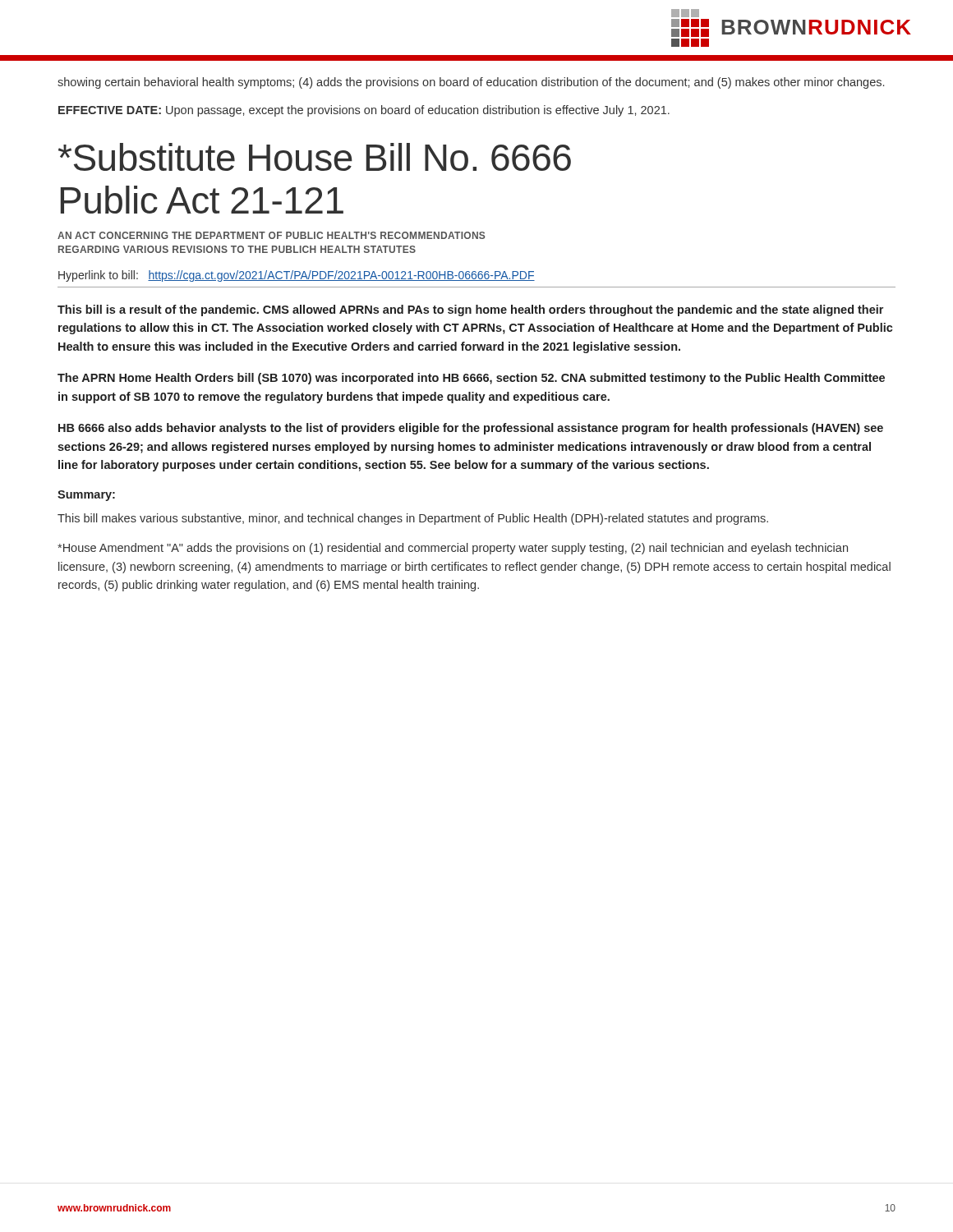The height and width of the screenshot is (1232, 953).
Task: Select the text starting "showing certain behavioral health symptoms; (4)"
Action: pos(471,82)
